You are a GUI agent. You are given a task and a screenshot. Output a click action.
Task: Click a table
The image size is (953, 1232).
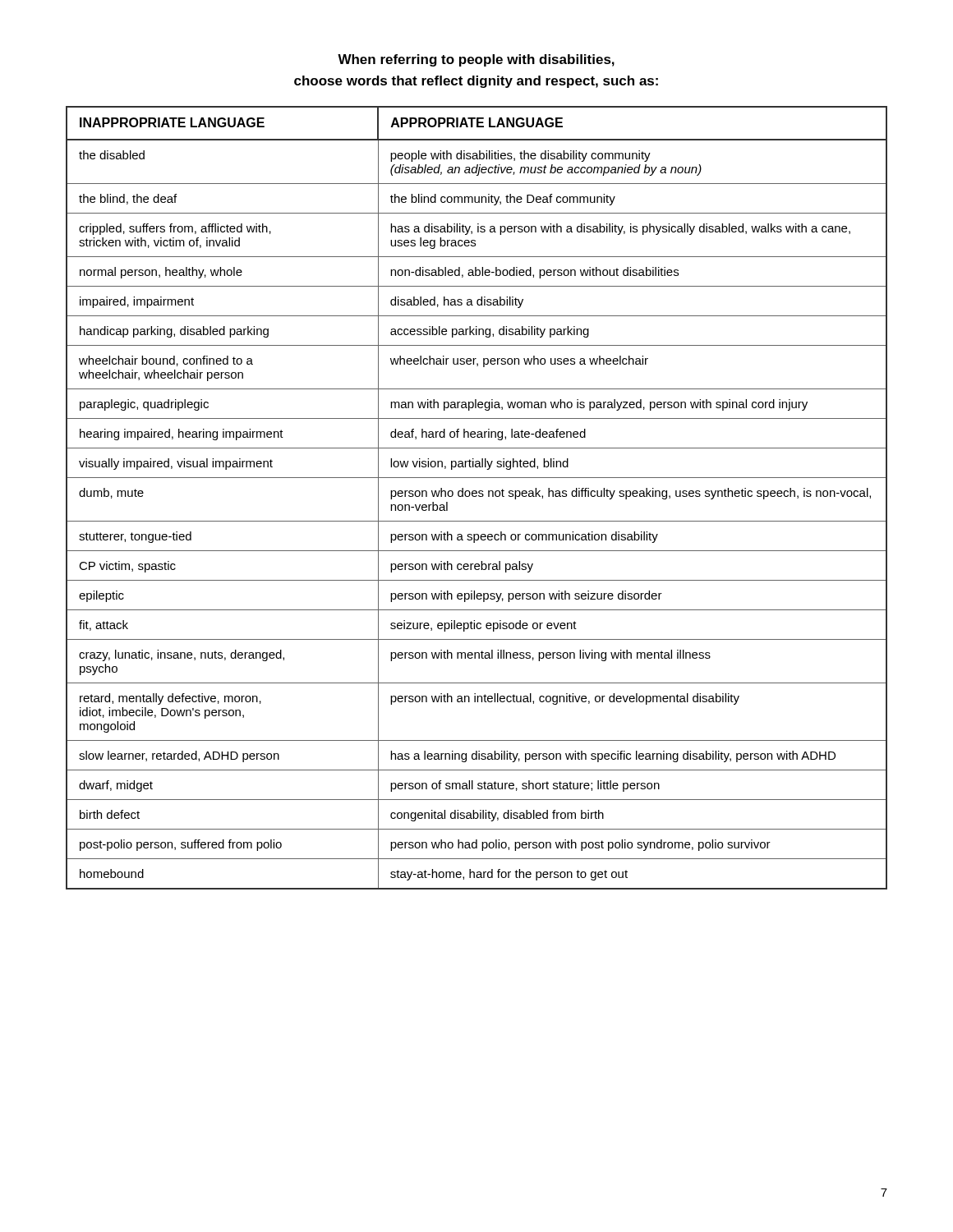476,498
